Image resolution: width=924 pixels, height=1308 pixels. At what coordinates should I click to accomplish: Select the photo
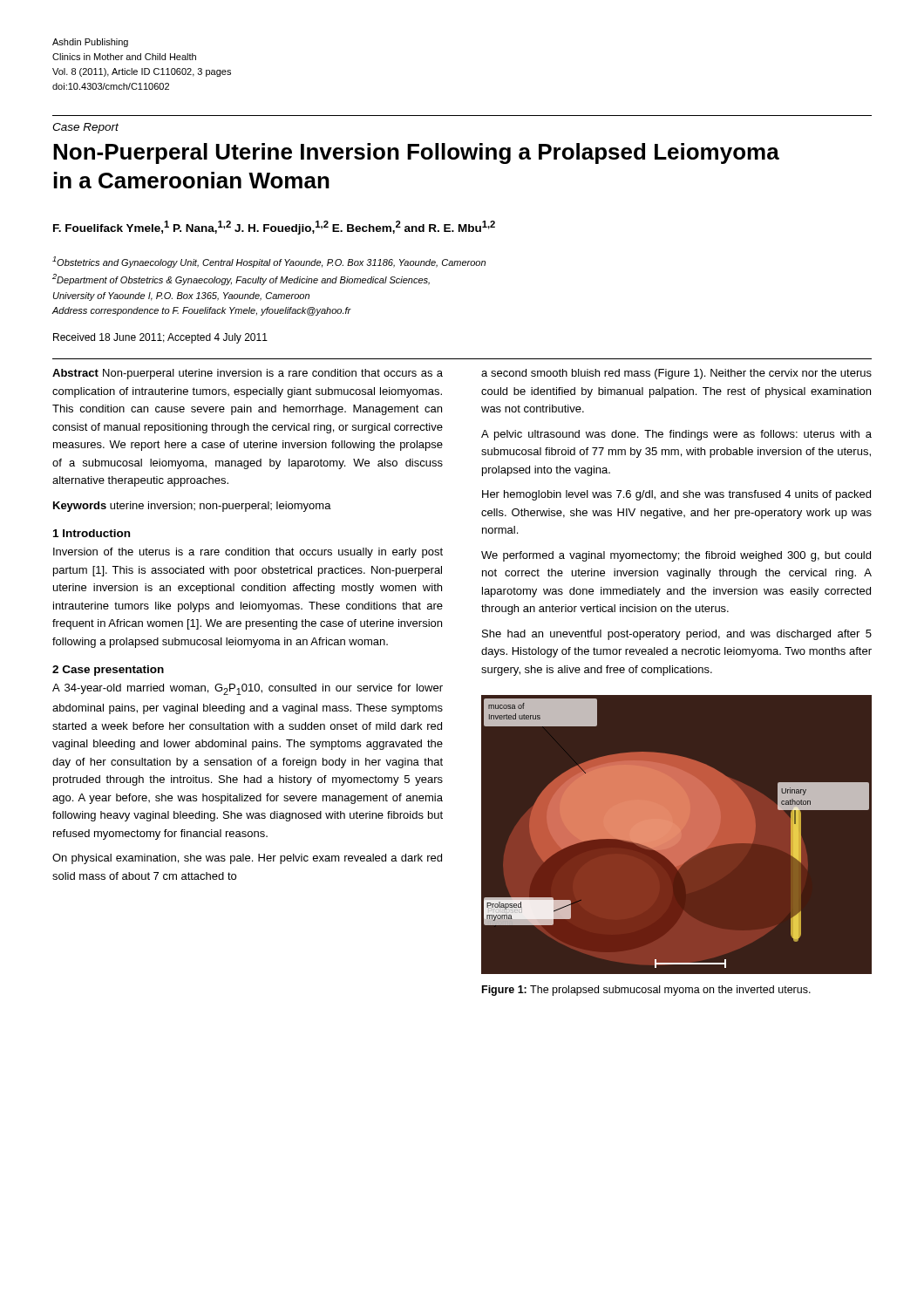676,835
